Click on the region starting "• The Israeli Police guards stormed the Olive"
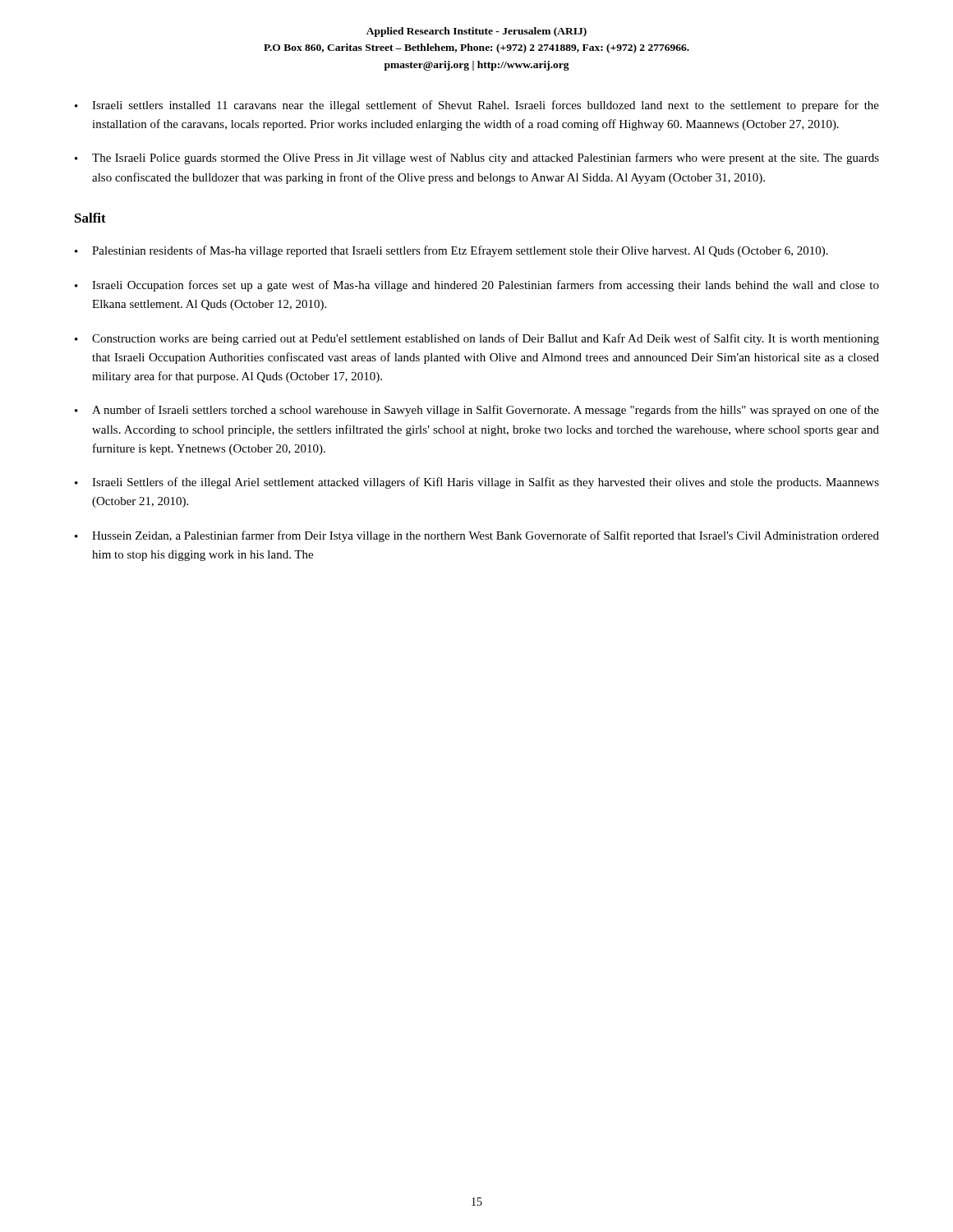Viewport: 953px width, 1232px height. (476, 168)
